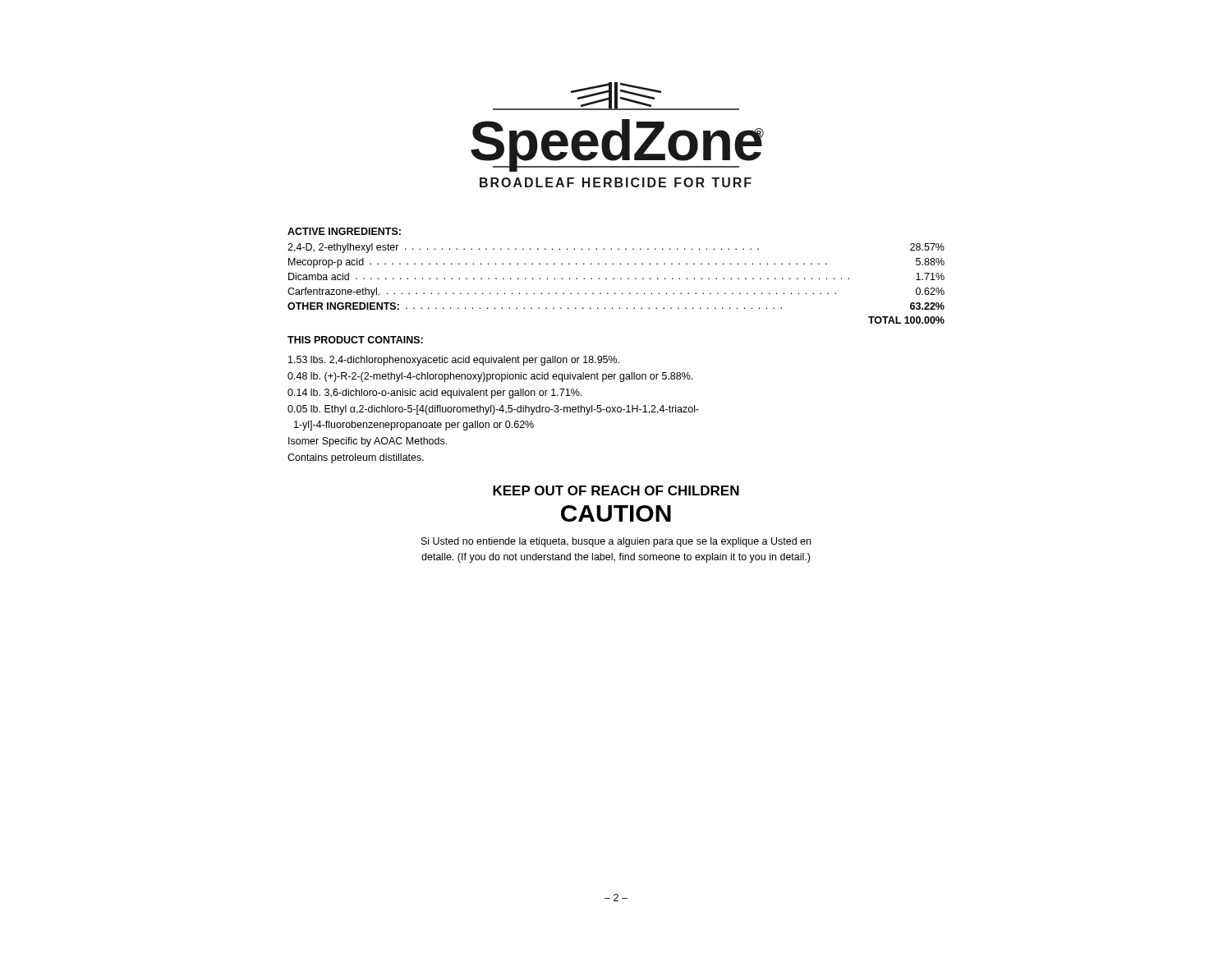The height and width of the screenshot is (953, 1232).
Task: Point to the text starting "Dicamba acid . . . . . ."
Action: click(616, 277)
